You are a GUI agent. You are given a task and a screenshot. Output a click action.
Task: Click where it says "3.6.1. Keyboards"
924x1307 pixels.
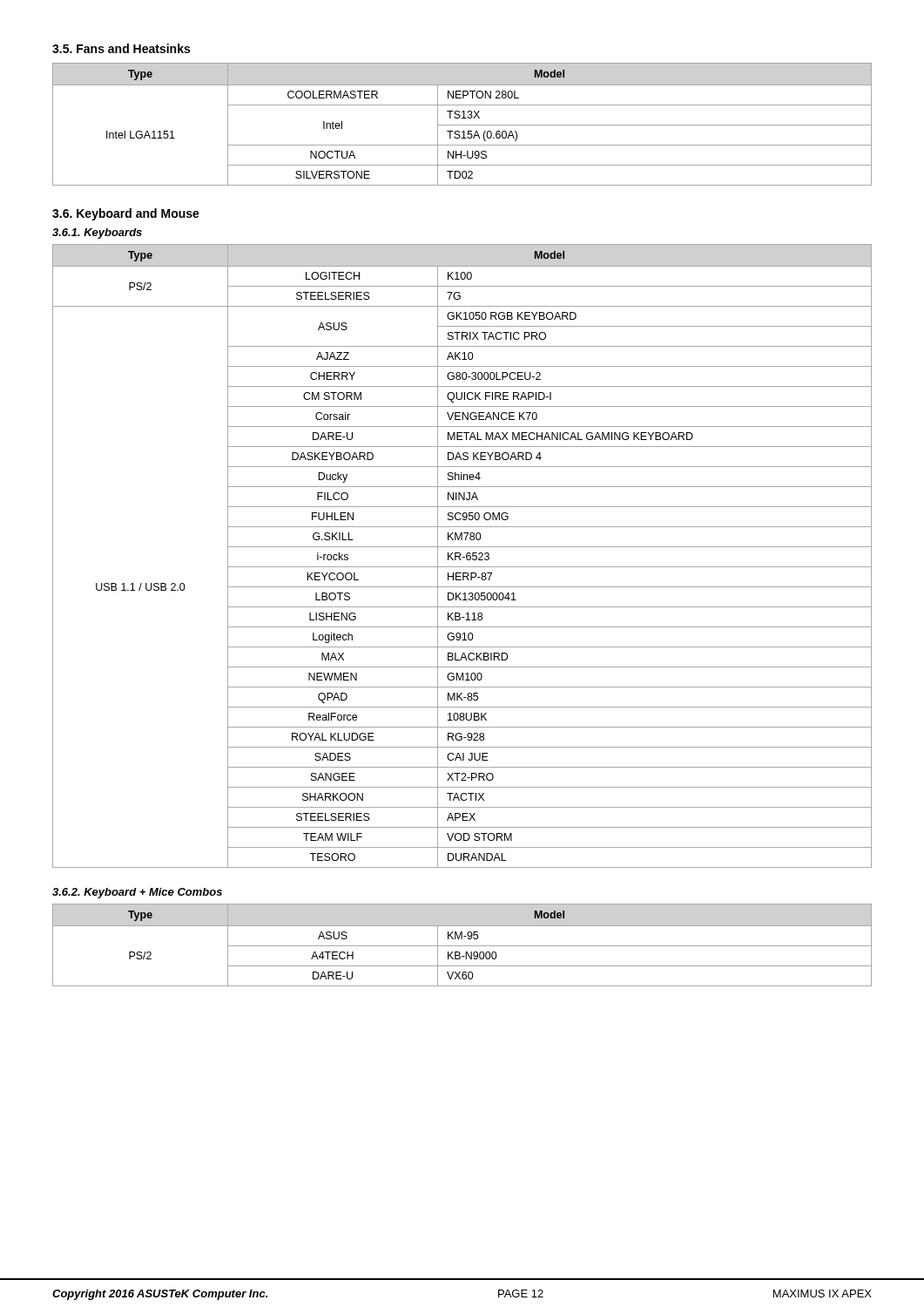click(97, 232)
